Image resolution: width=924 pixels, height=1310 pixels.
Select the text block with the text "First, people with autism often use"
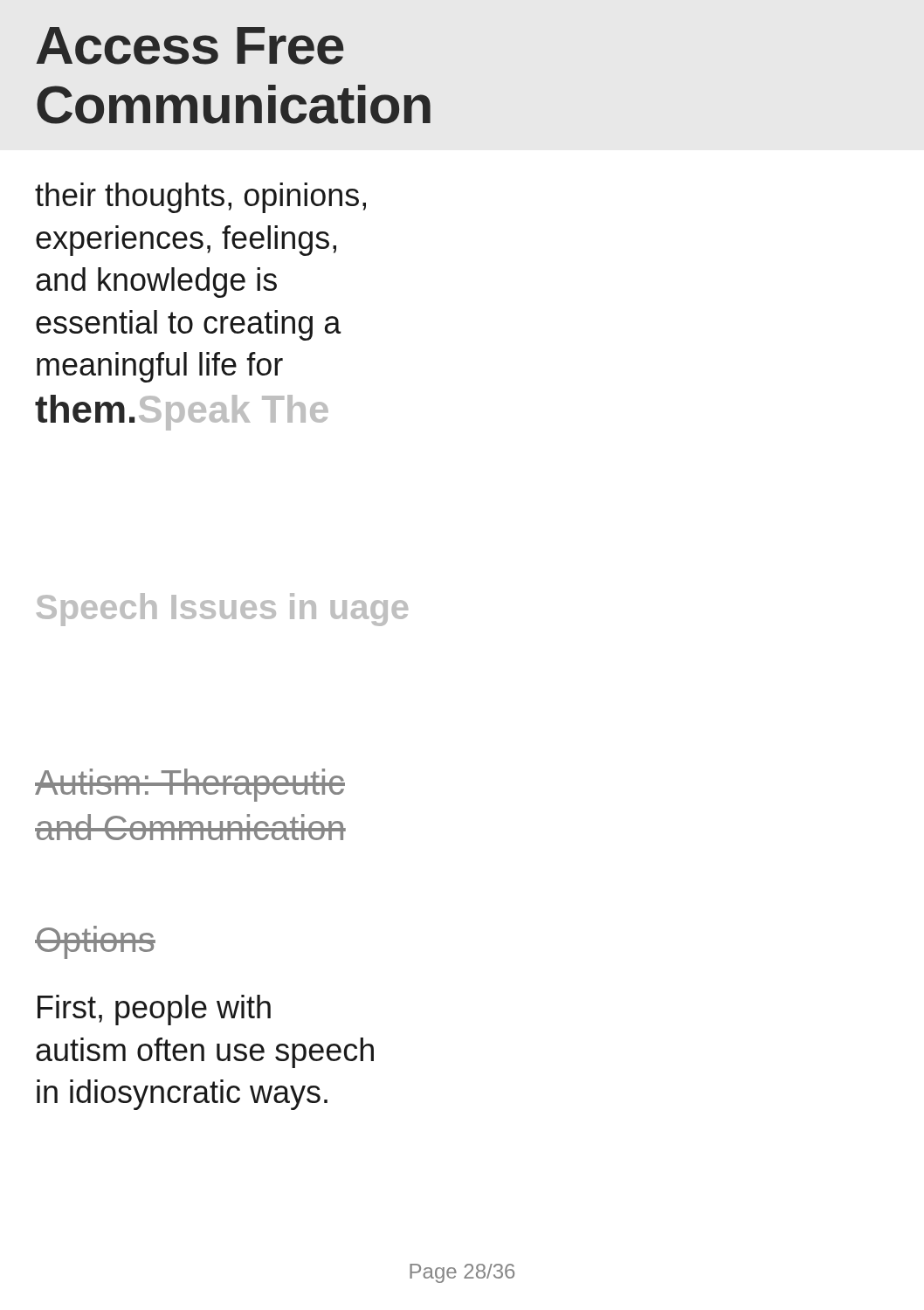154,1010
